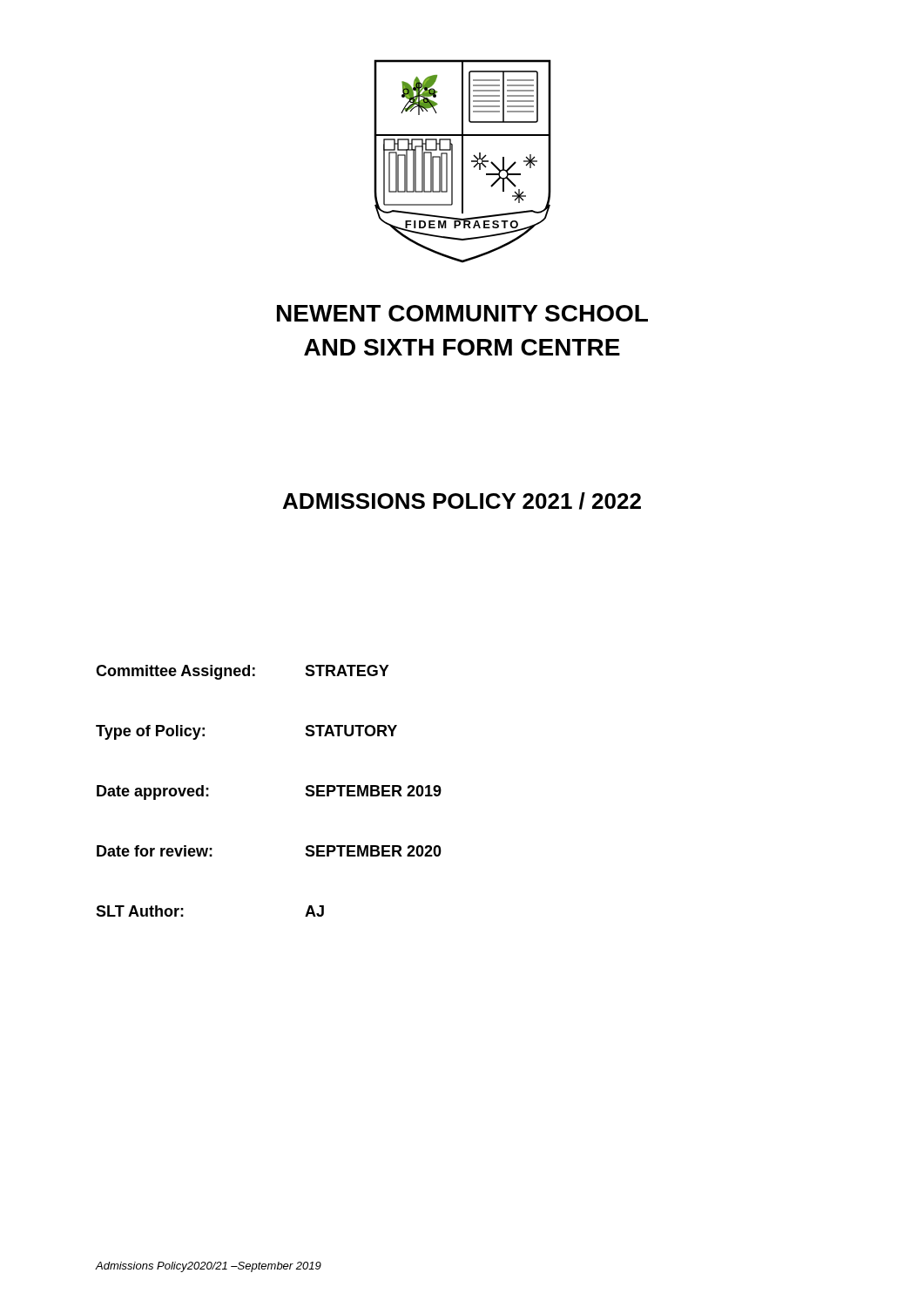Click on the region starting "SLT Author: AJ"
924x1307 pixels.
click(142, 911)
